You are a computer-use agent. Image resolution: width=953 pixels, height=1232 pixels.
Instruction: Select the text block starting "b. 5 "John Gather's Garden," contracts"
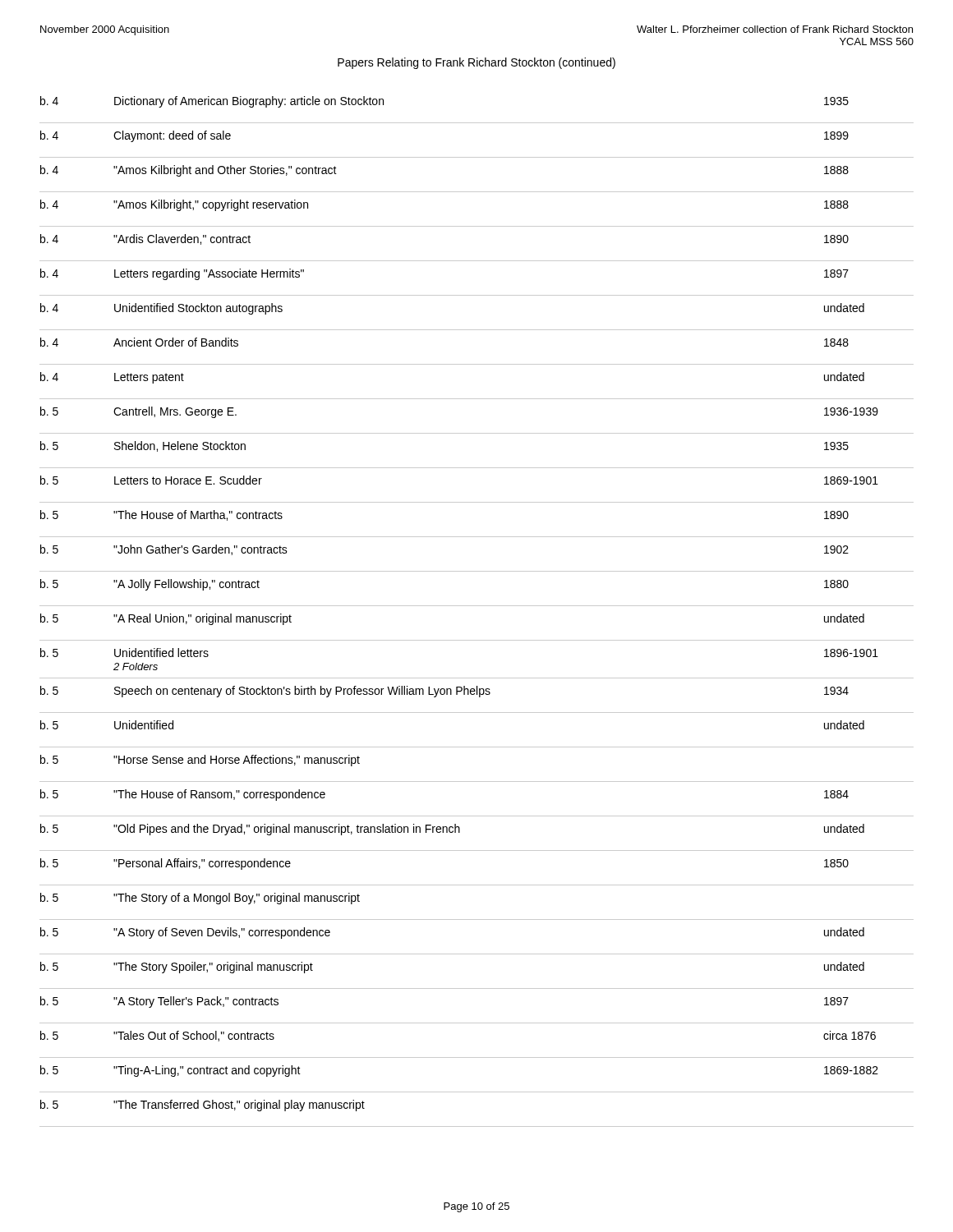coord(55,549)
